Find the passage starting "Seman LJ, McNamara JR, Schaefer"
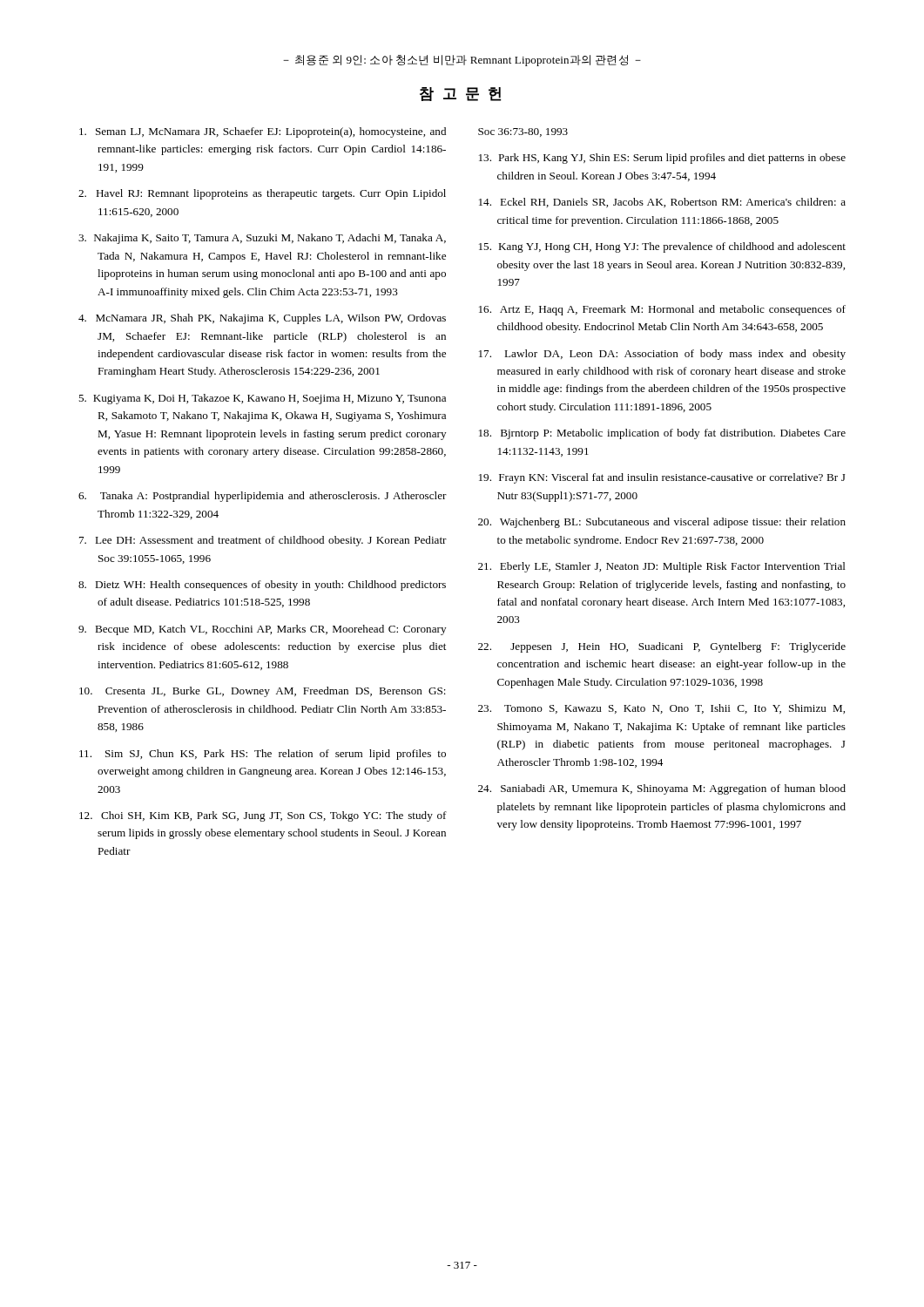 click(262, 149)
